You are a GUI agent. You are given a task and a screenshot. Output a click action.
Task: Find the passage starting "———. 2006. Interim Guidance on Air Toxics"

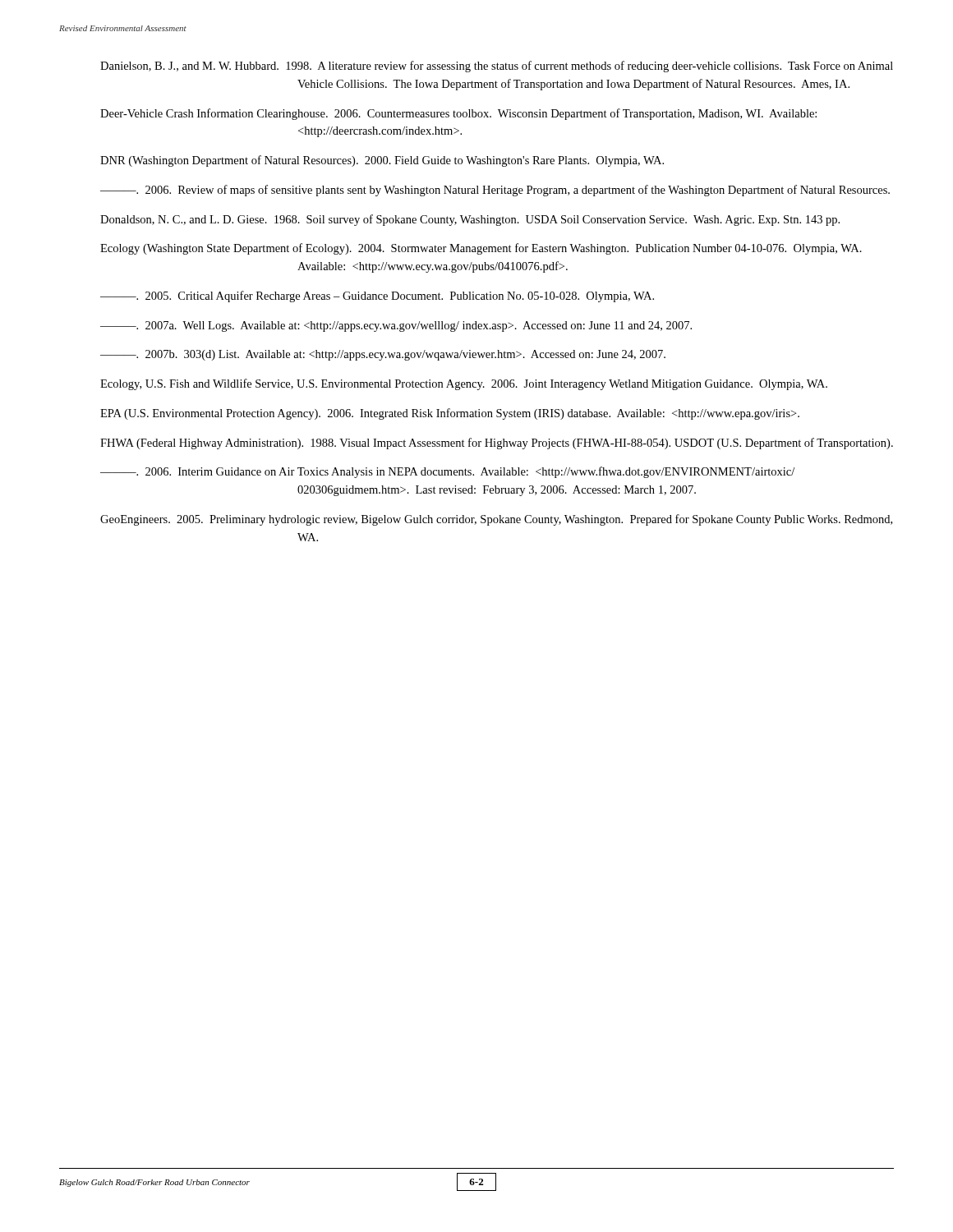click(x=447, y=481)
